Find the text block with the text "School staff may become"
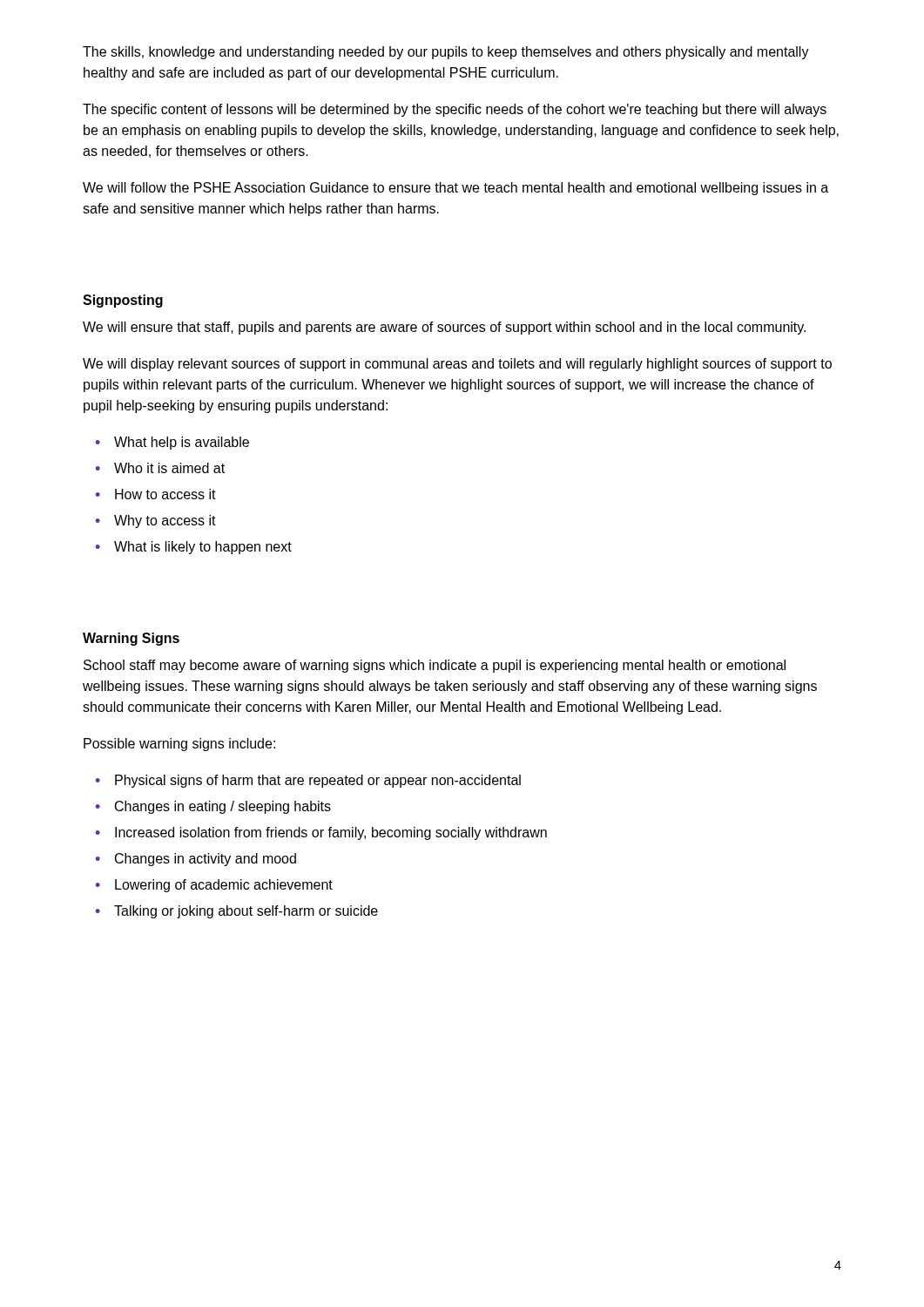 coord(462,687)
